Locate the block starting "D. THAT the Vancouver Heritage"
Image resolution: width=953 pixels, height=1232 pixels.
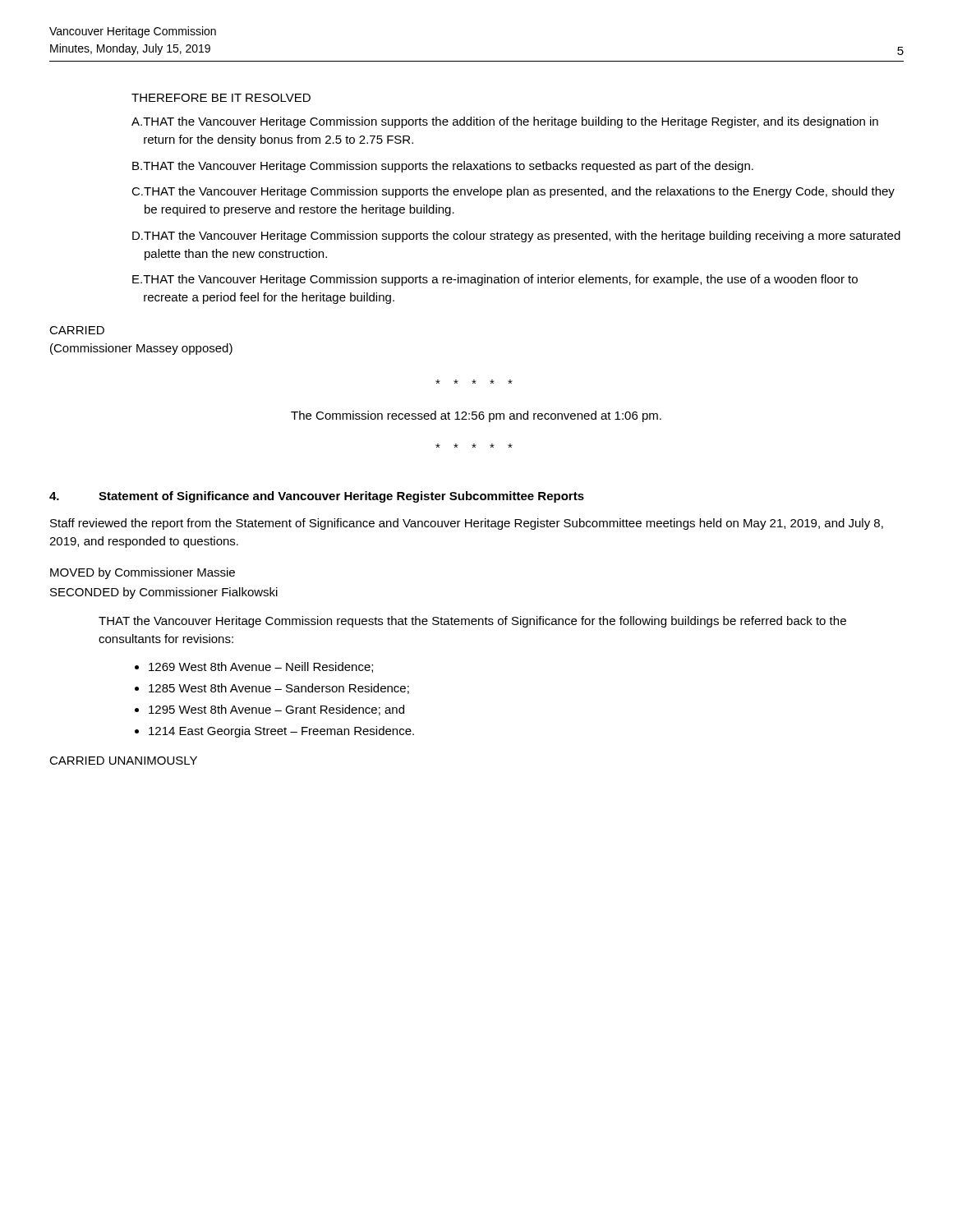tap(476, 244)
